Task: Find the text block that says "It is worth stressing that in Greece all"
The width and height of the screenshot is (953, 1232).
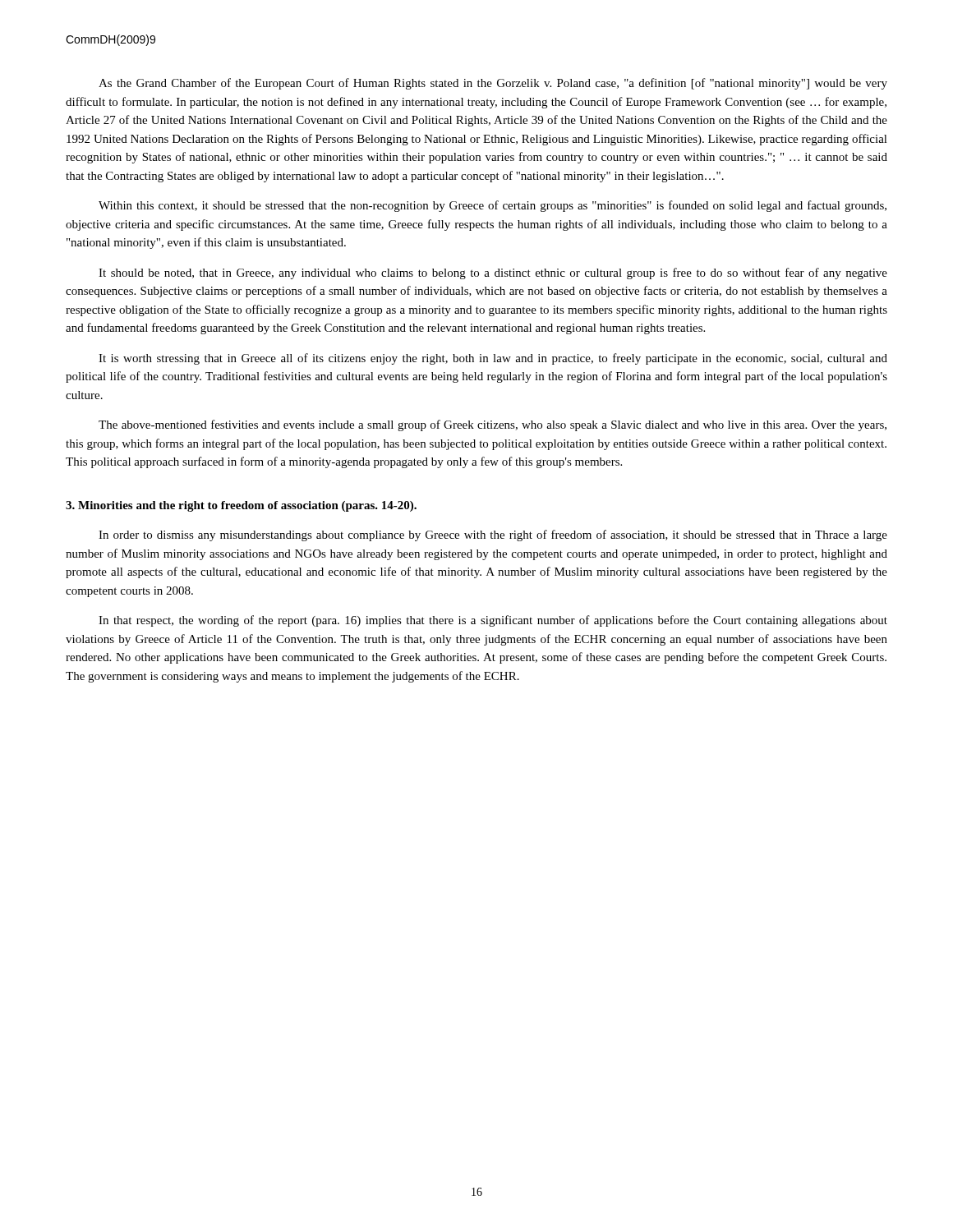Action: 476,376
